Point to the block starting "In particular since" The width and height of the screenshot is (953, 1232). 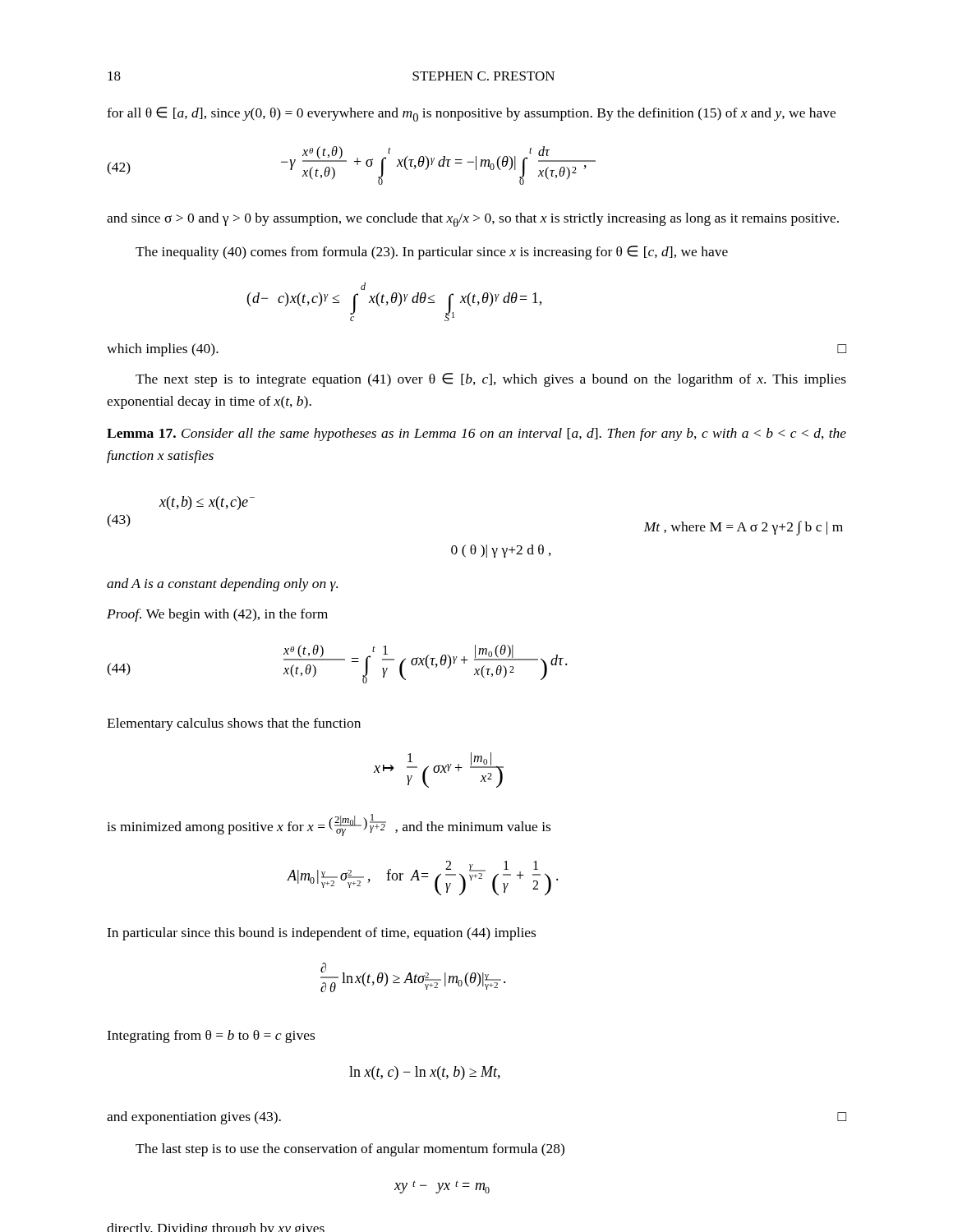click(x=476, y=933)
